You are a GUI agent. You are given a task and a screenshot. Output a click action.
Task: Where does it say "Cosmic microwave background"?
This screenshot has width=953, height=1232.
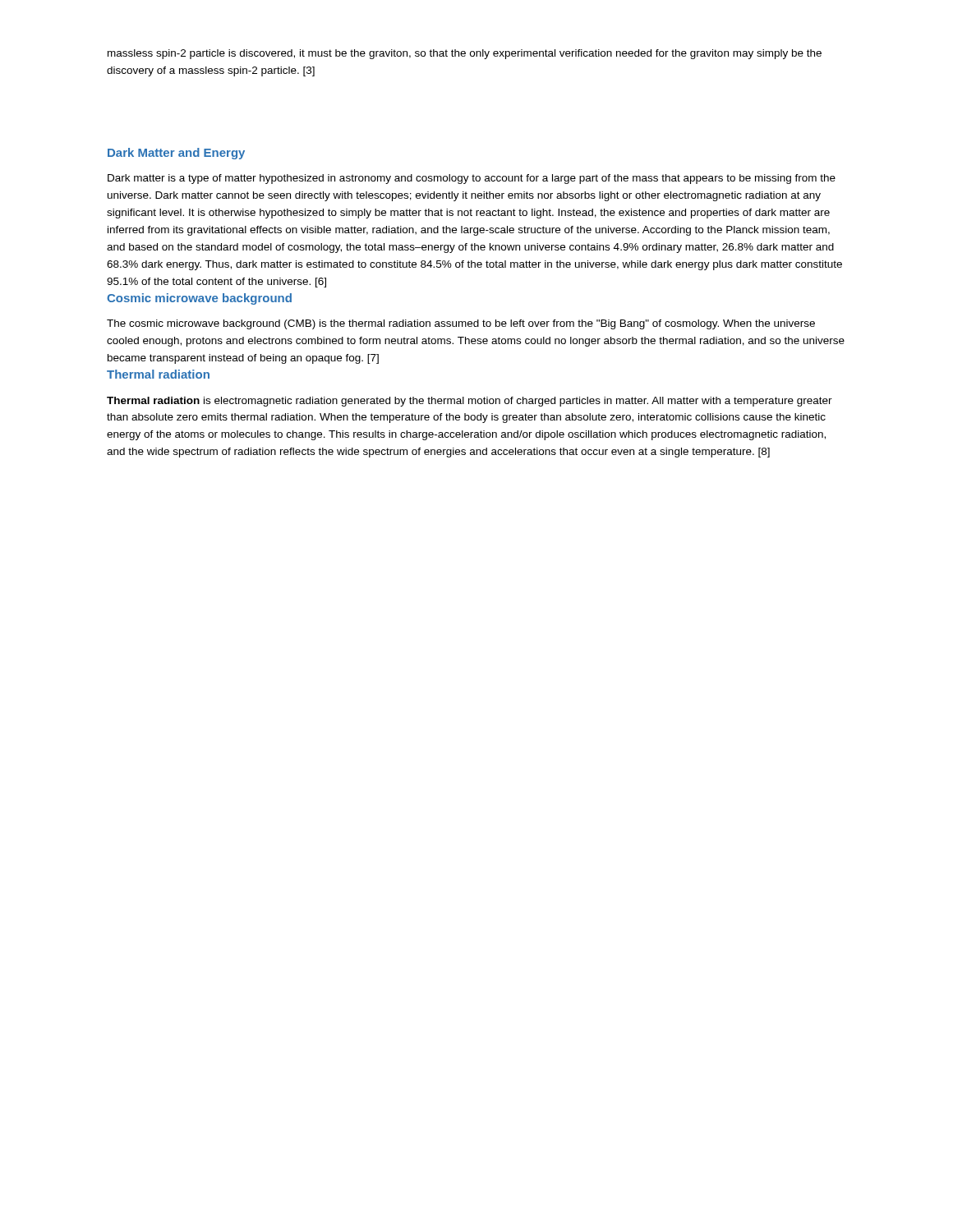pyautogui.click(x=200, y=298)
